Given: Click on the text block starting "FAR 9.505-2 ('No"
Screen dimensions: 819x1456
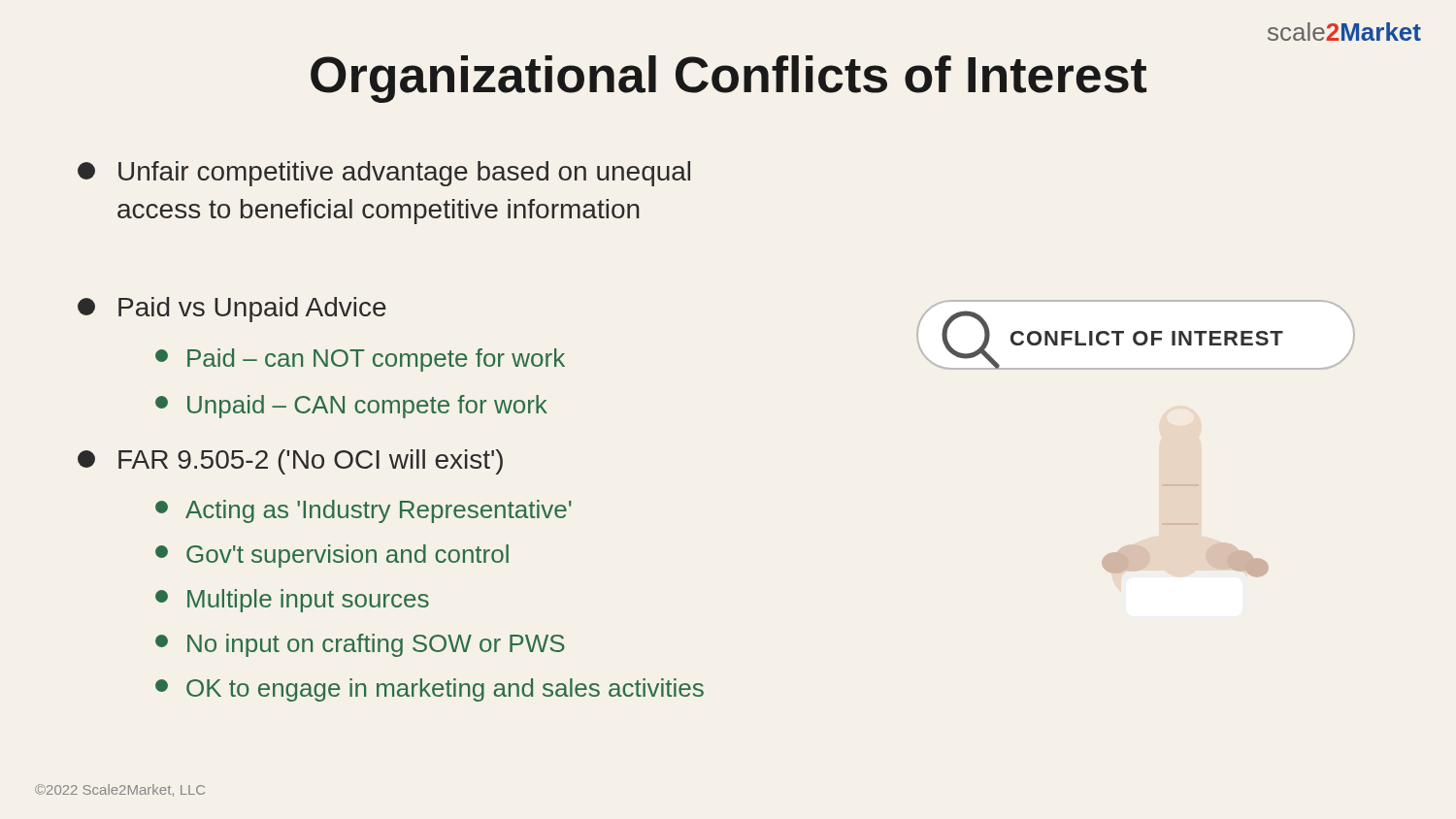Looking at the screenshot, I should pyautogui.click(x=291, y=460).
